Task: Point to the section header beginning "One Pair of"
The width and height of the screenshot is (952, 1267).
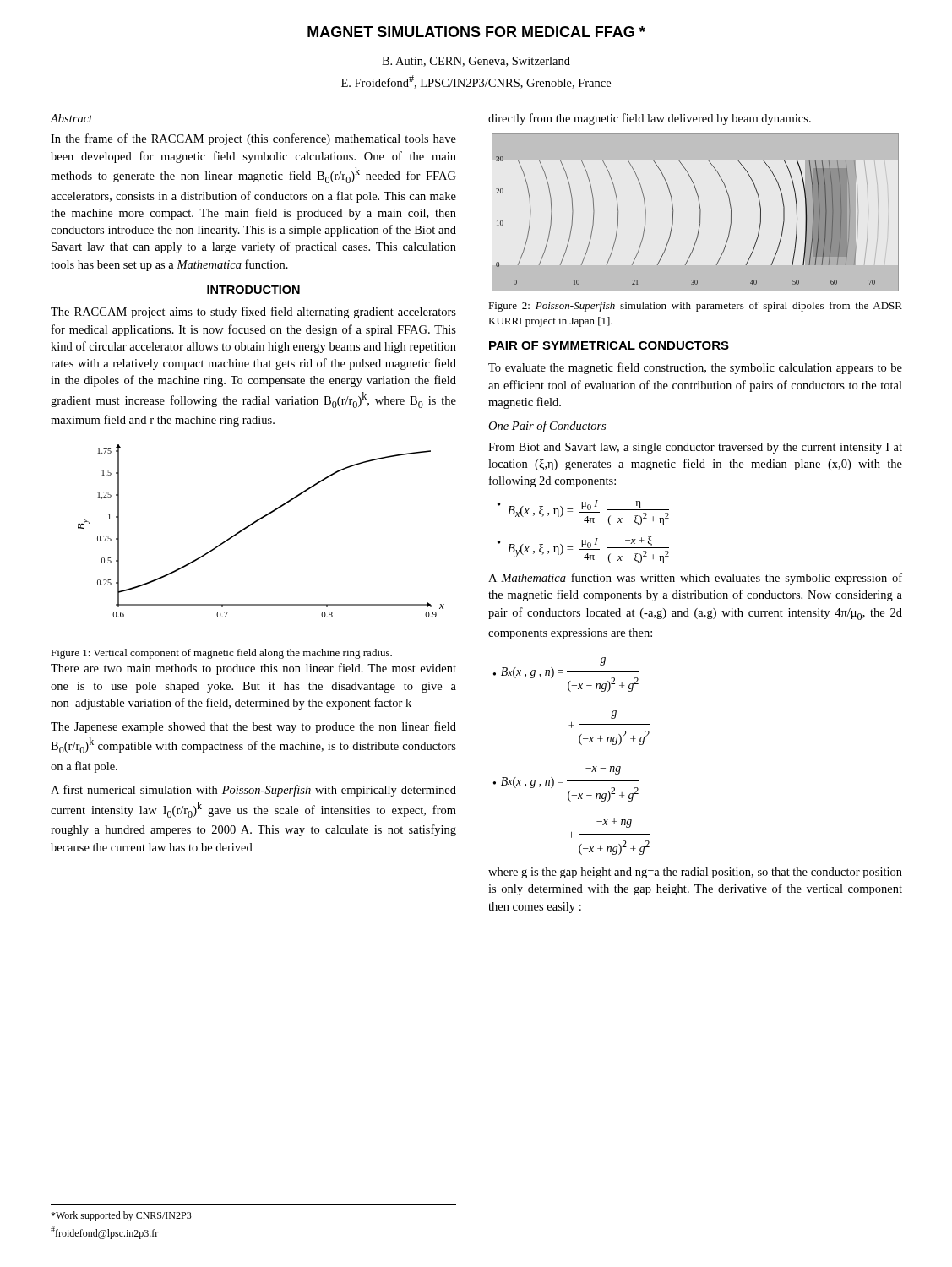Action: tap(547, 427)
